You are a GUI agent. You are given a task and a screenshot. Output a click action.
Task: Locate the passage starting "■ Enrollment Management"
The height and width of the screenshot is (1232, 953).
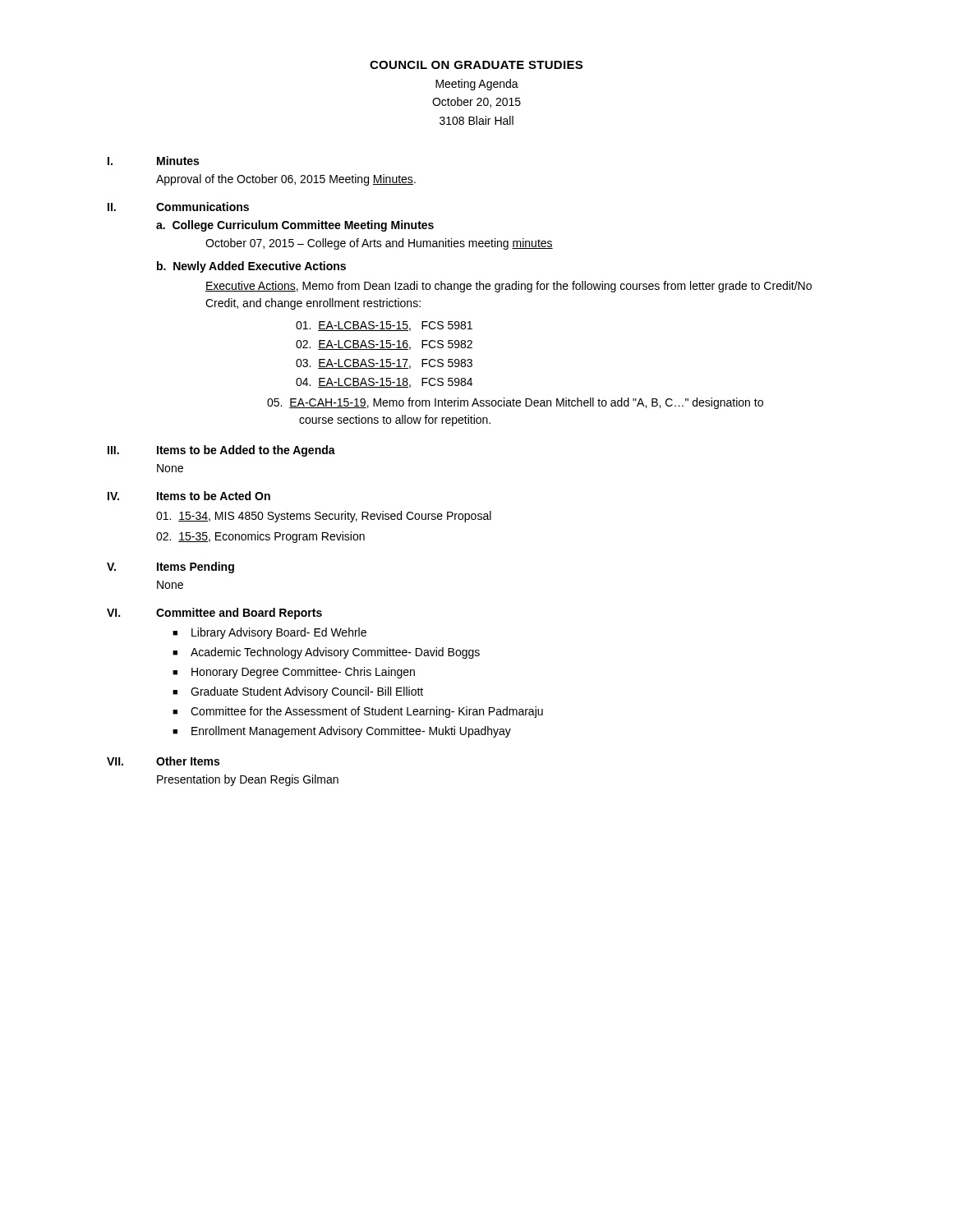[342, 732]
